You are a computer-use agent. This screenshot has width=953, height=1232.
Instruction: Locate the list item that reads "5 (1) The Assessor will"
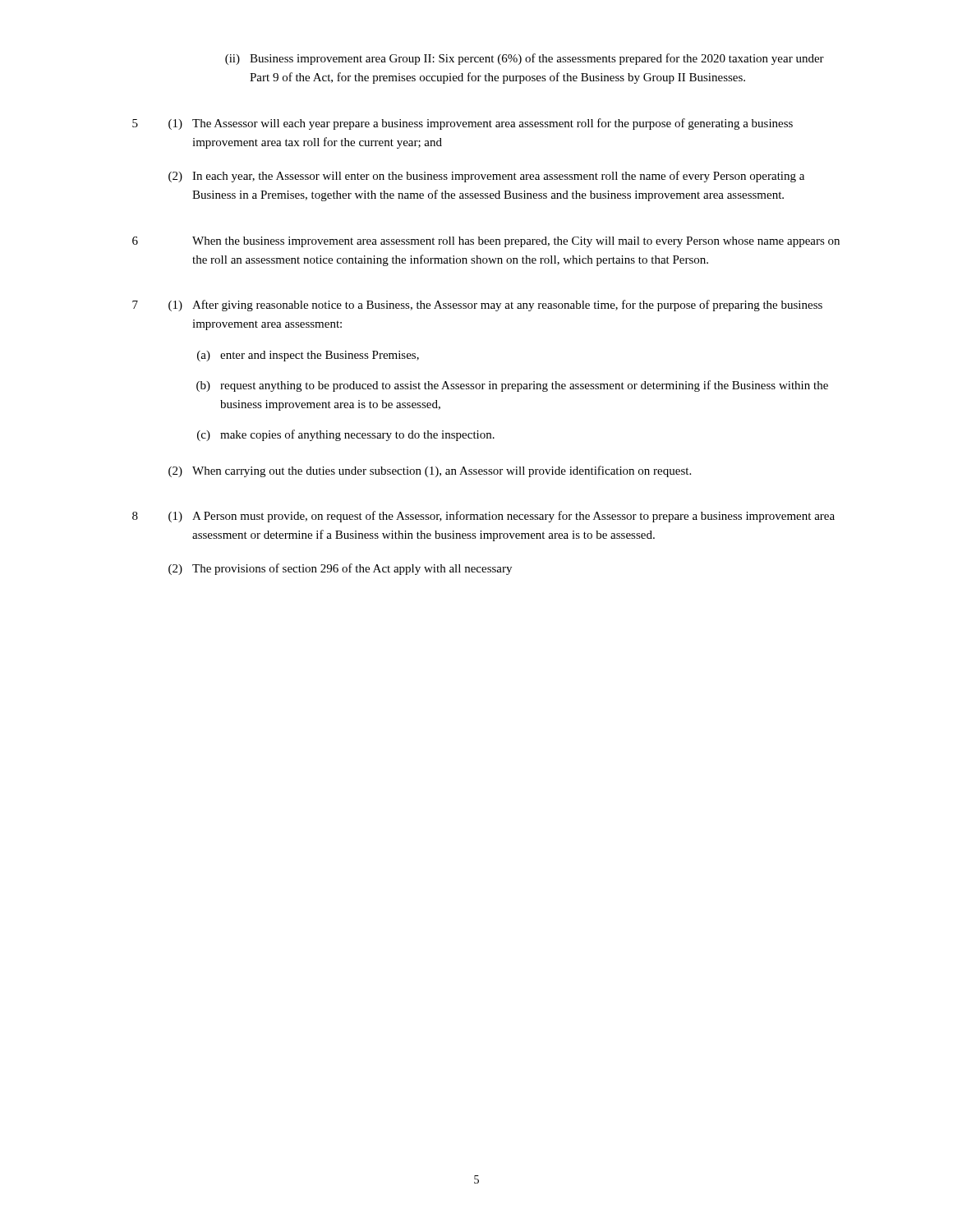(x=476, y=133)
